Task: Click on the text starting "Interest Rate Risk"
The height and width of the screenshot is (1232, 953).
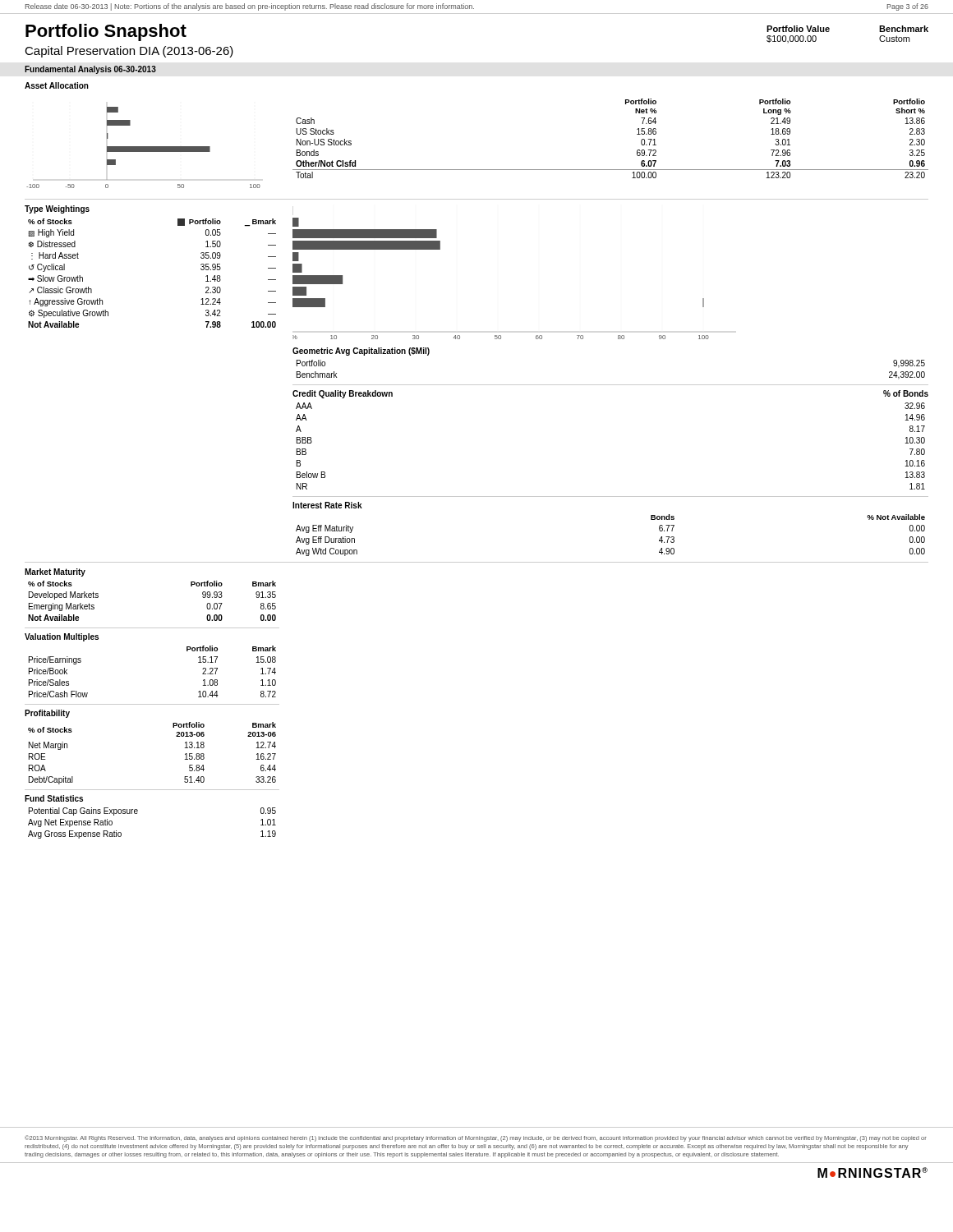Action: pyautogui.click(x=327, y=506)
